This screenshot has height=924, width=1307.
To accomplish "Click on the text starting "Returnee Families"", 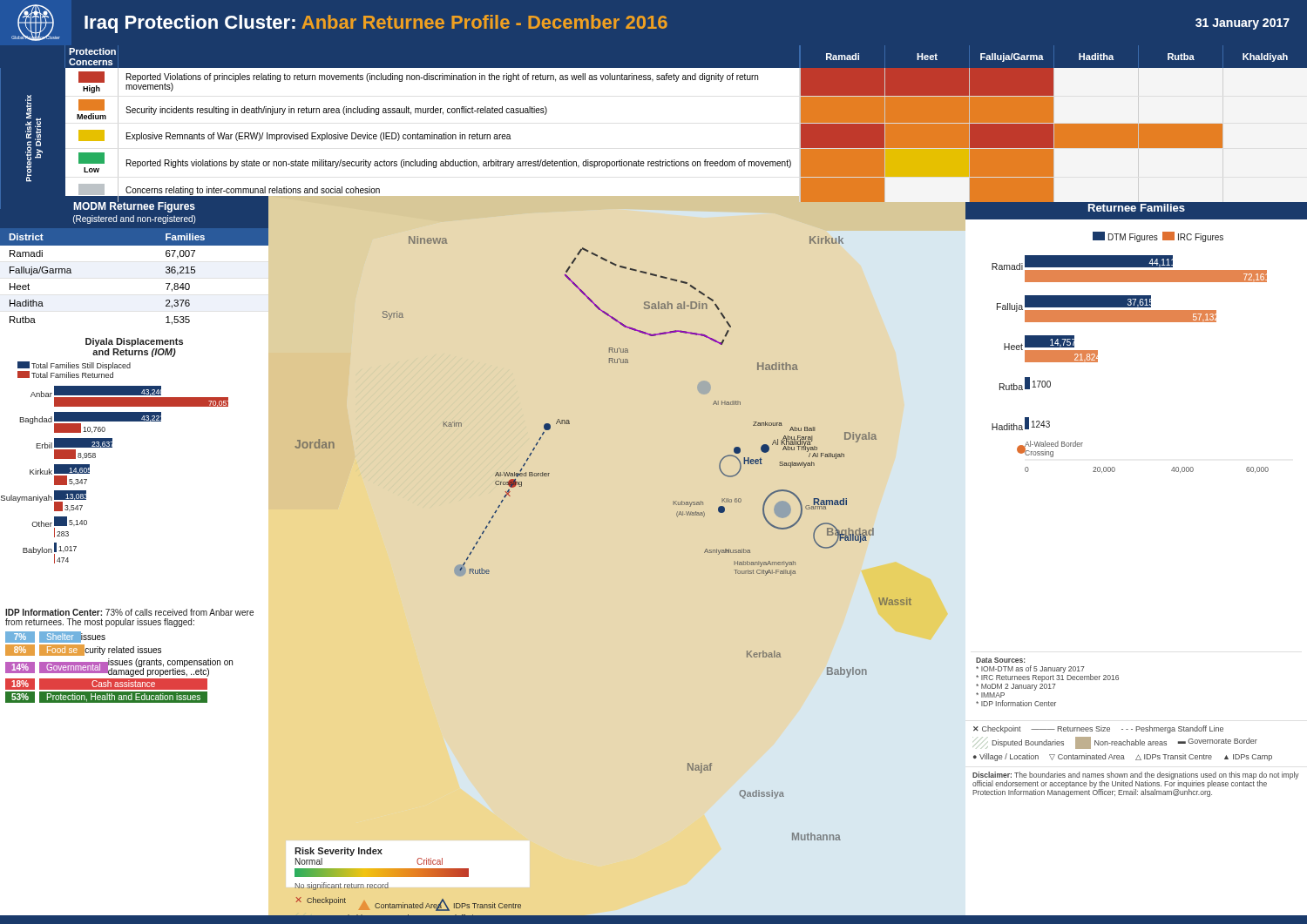I will pos(1136,208).
